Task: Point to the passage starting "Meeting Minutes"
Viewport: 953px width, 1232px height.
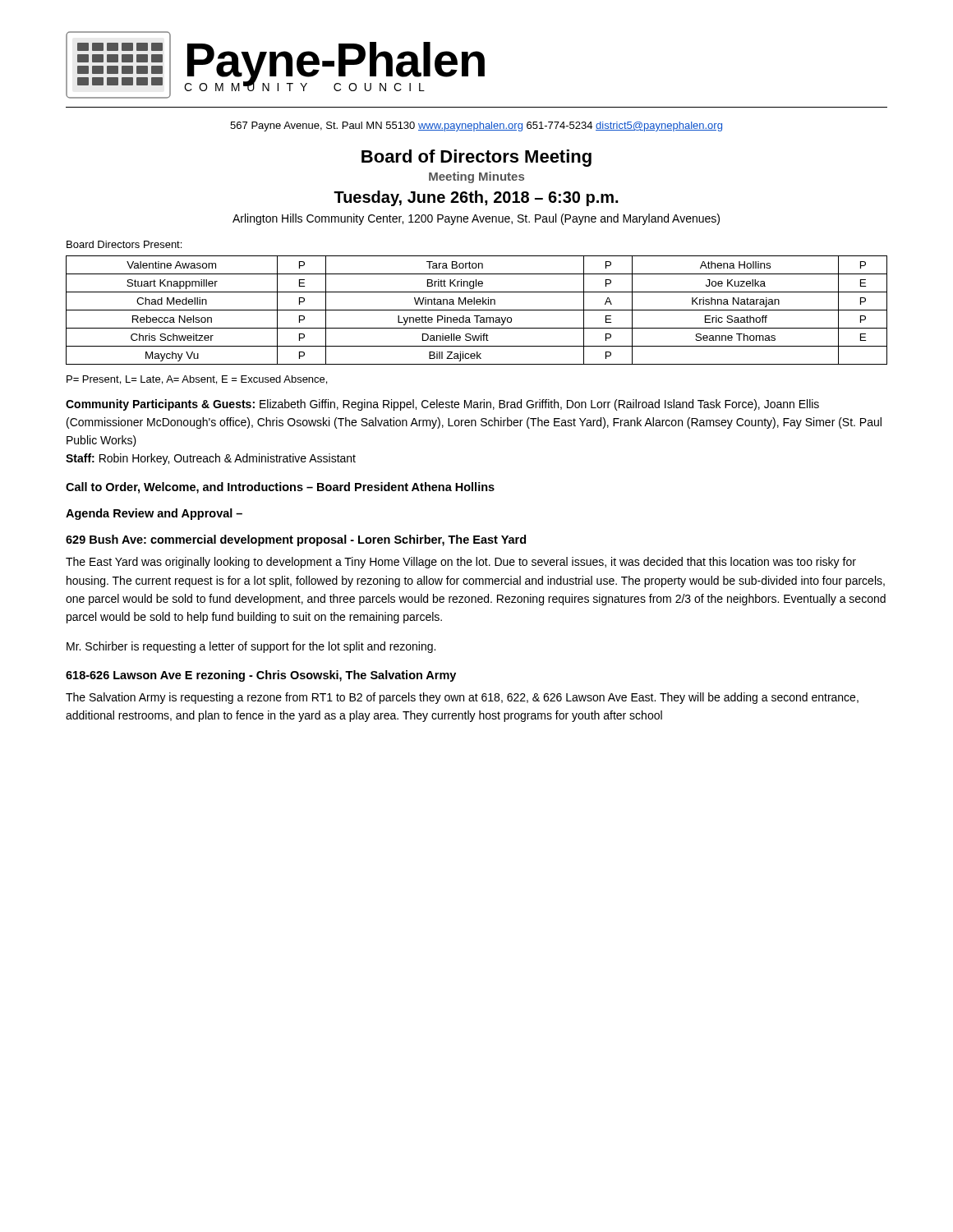Action: pyautogui.click(x=476, y=176)
